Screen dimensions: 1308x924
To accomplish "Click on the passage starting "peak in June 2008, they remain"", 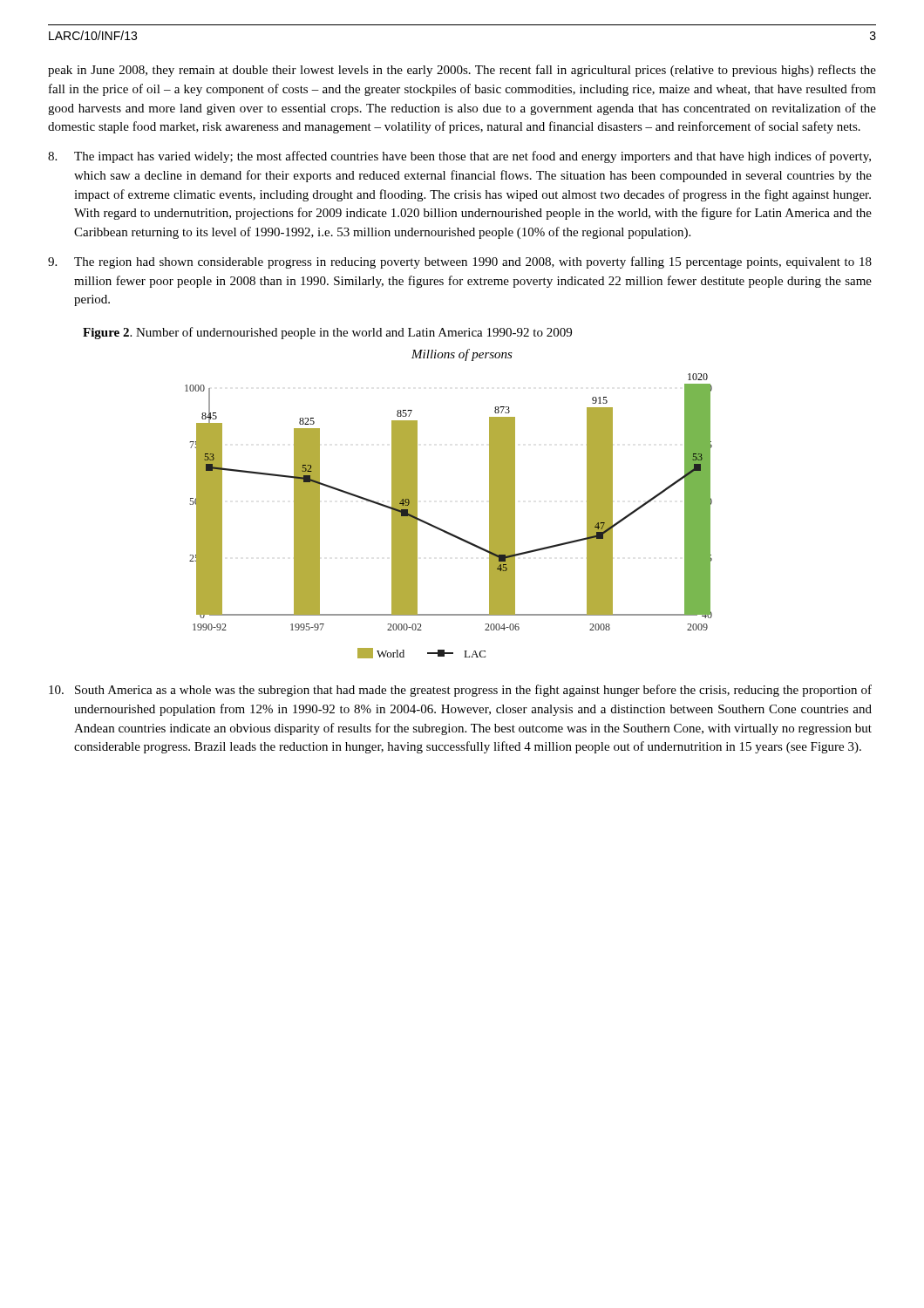I will (462, 99).
